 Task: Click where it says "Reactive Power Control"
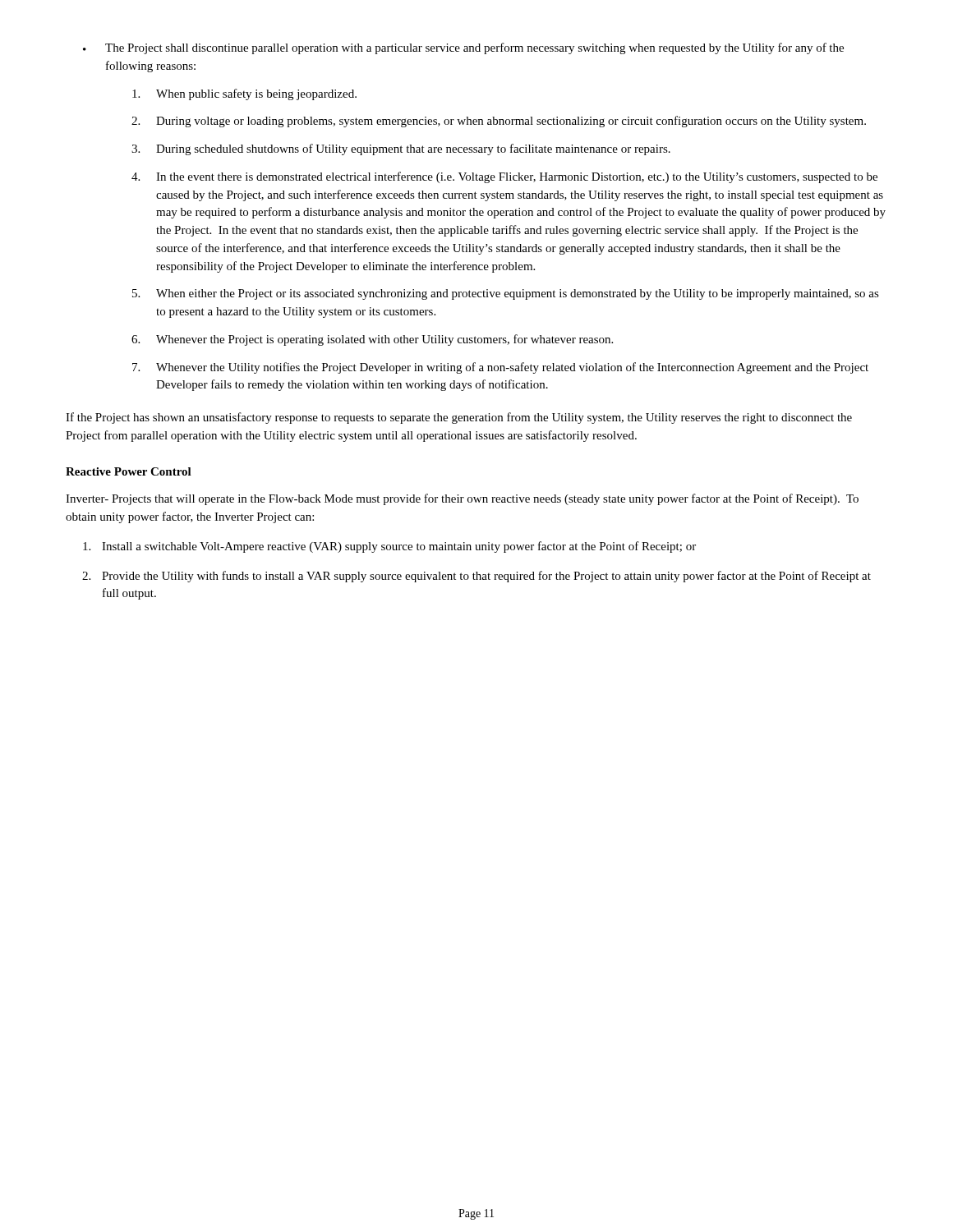128,471
